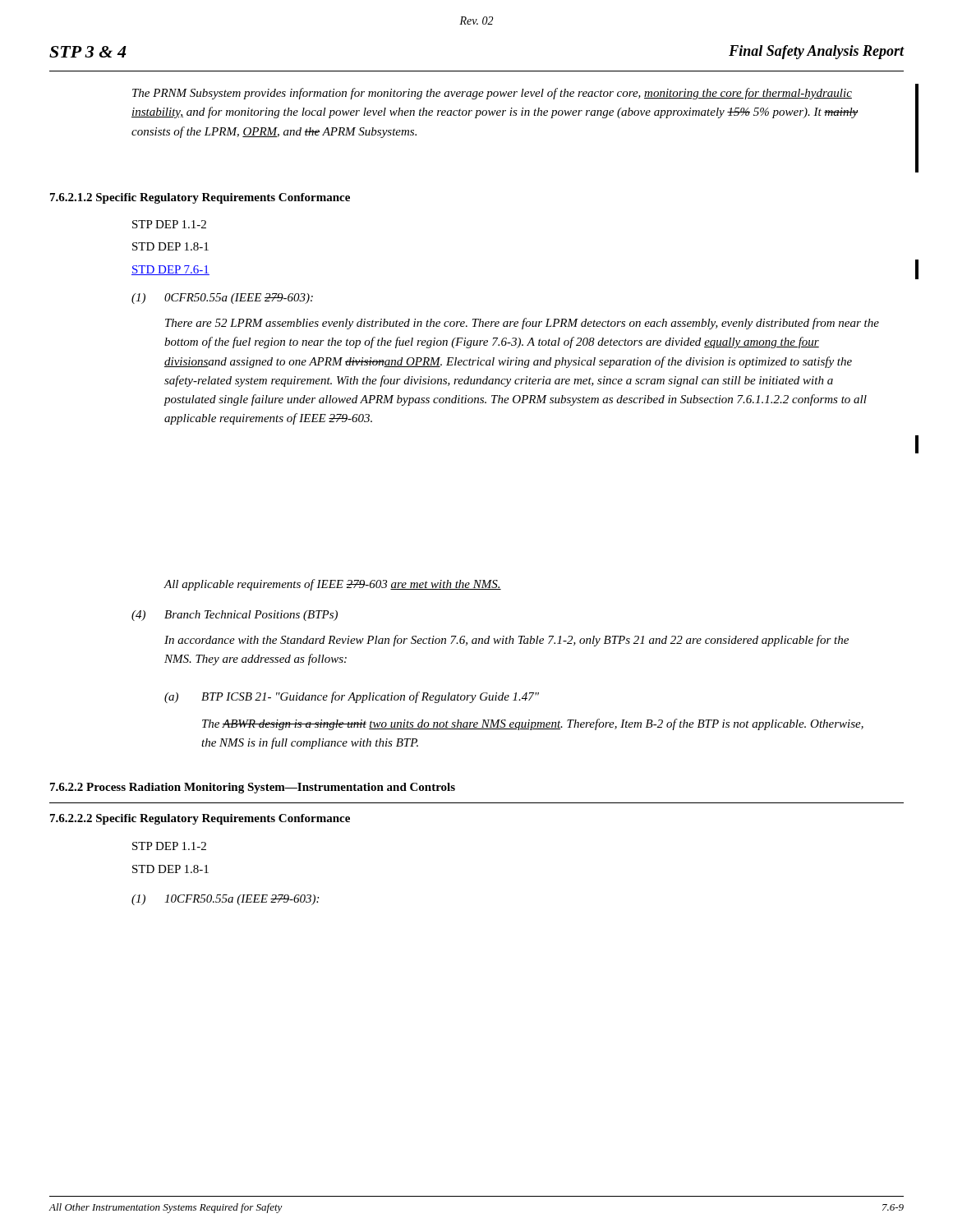Find the section header that reads "7.6.2.1.2 Specific Regulatory Requirements Conformance"
953x1232 pixels.
pyautogui.click(x=200, y=197)
